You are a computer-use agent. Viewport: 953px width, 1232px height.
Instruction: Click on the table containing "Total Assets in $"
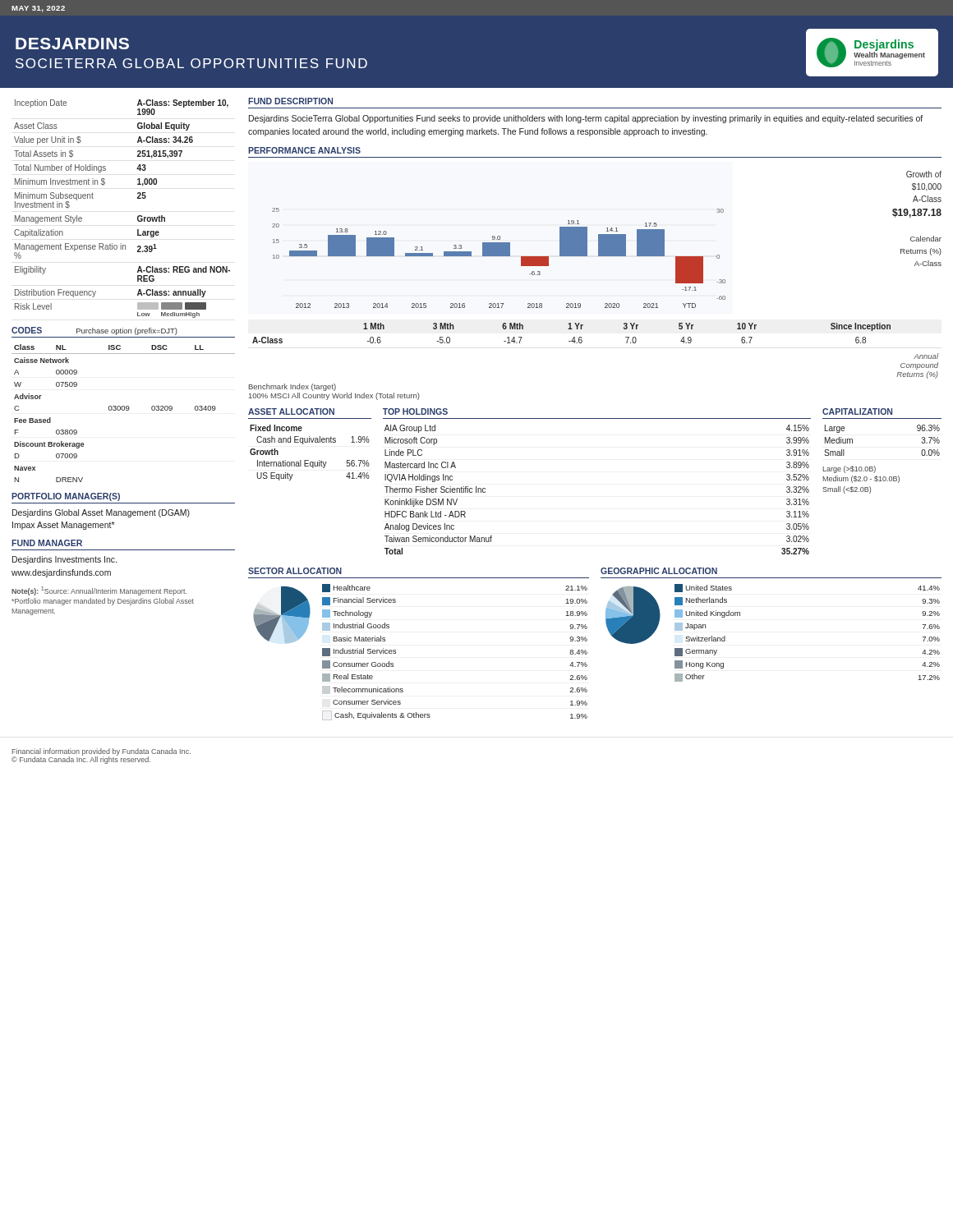tap(123, 208)
